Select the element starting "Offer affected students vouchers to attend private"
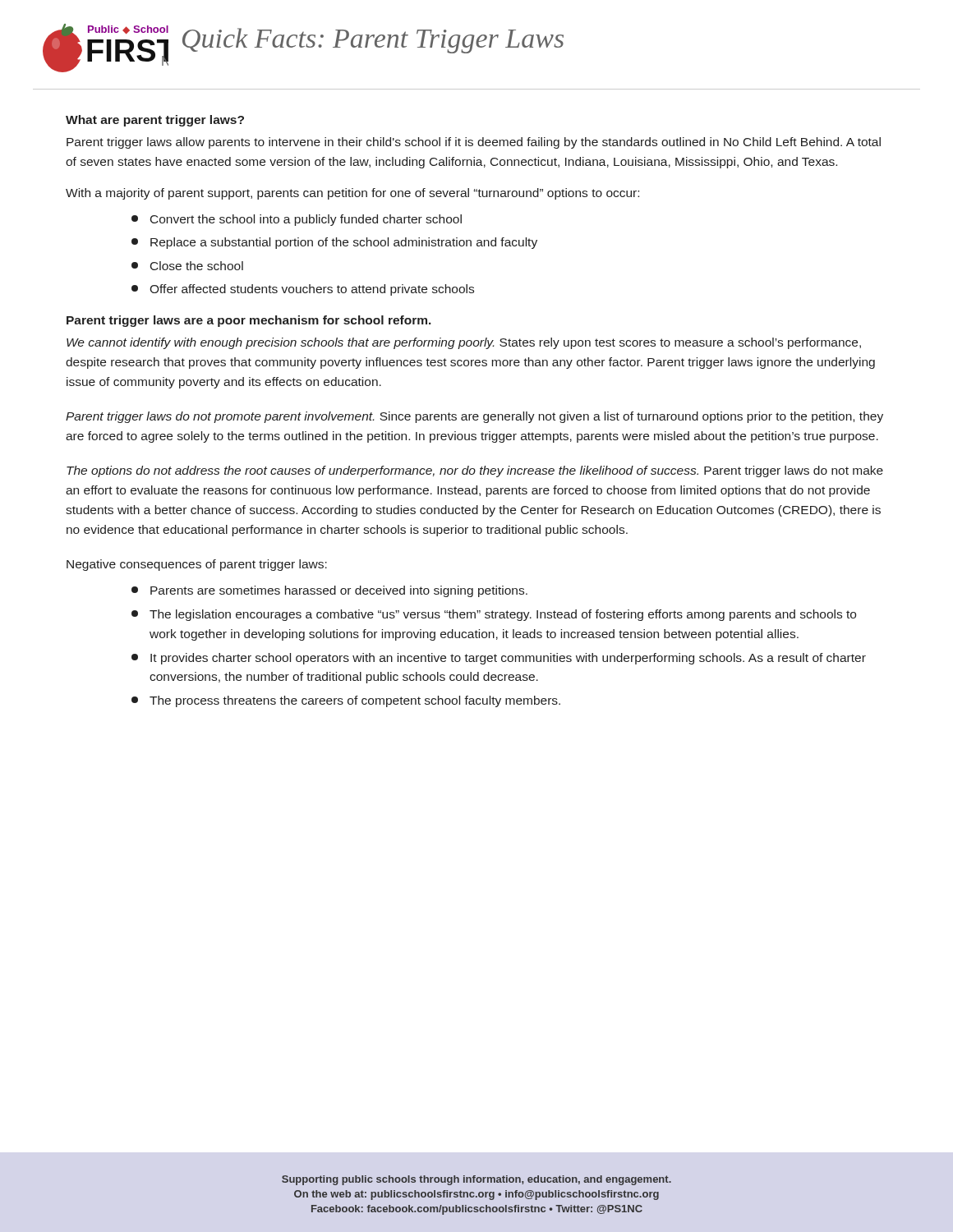The image size is (953, 1232). click(303, 289)
